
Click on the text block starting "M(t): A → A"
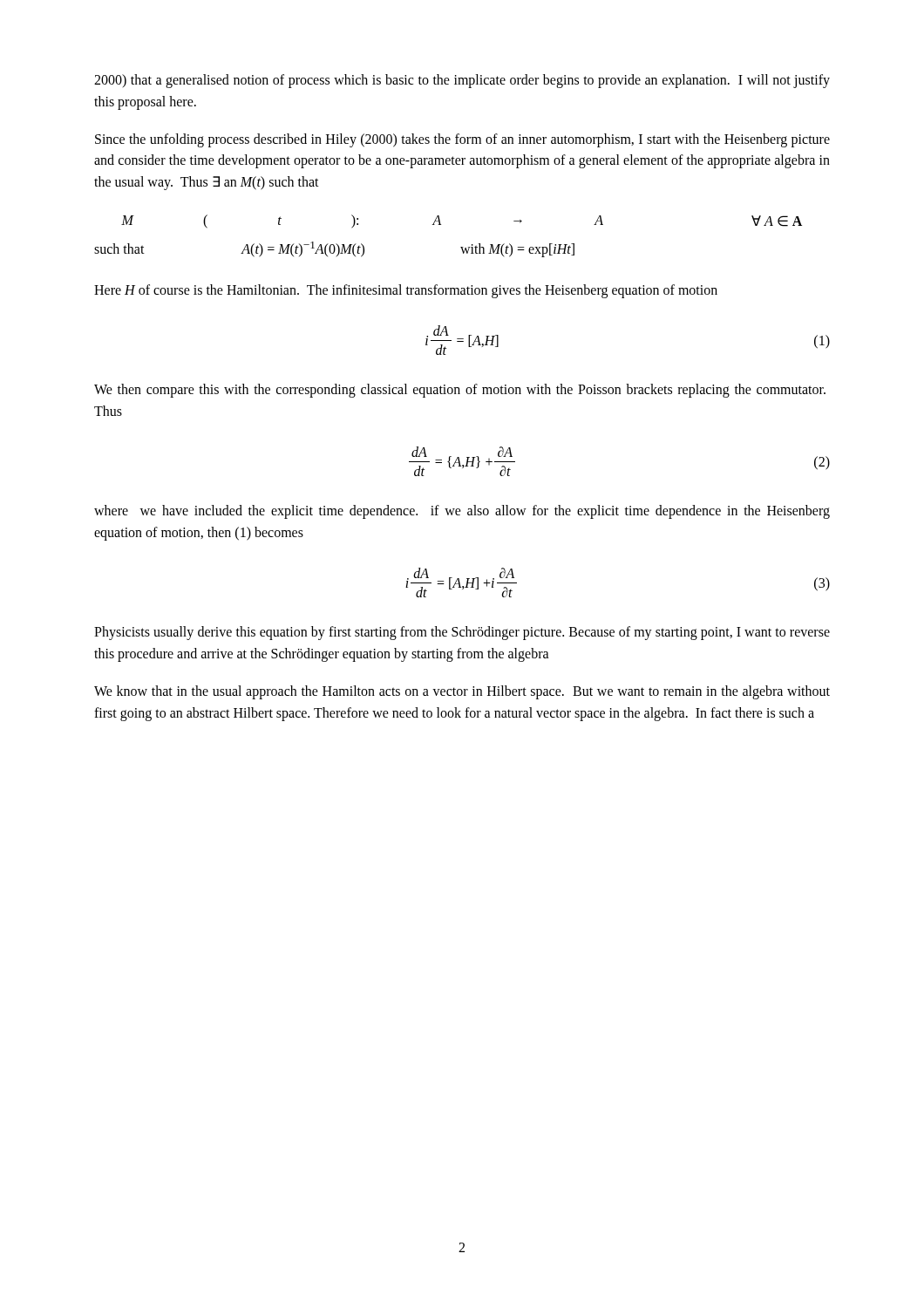(x=128, y=222)
